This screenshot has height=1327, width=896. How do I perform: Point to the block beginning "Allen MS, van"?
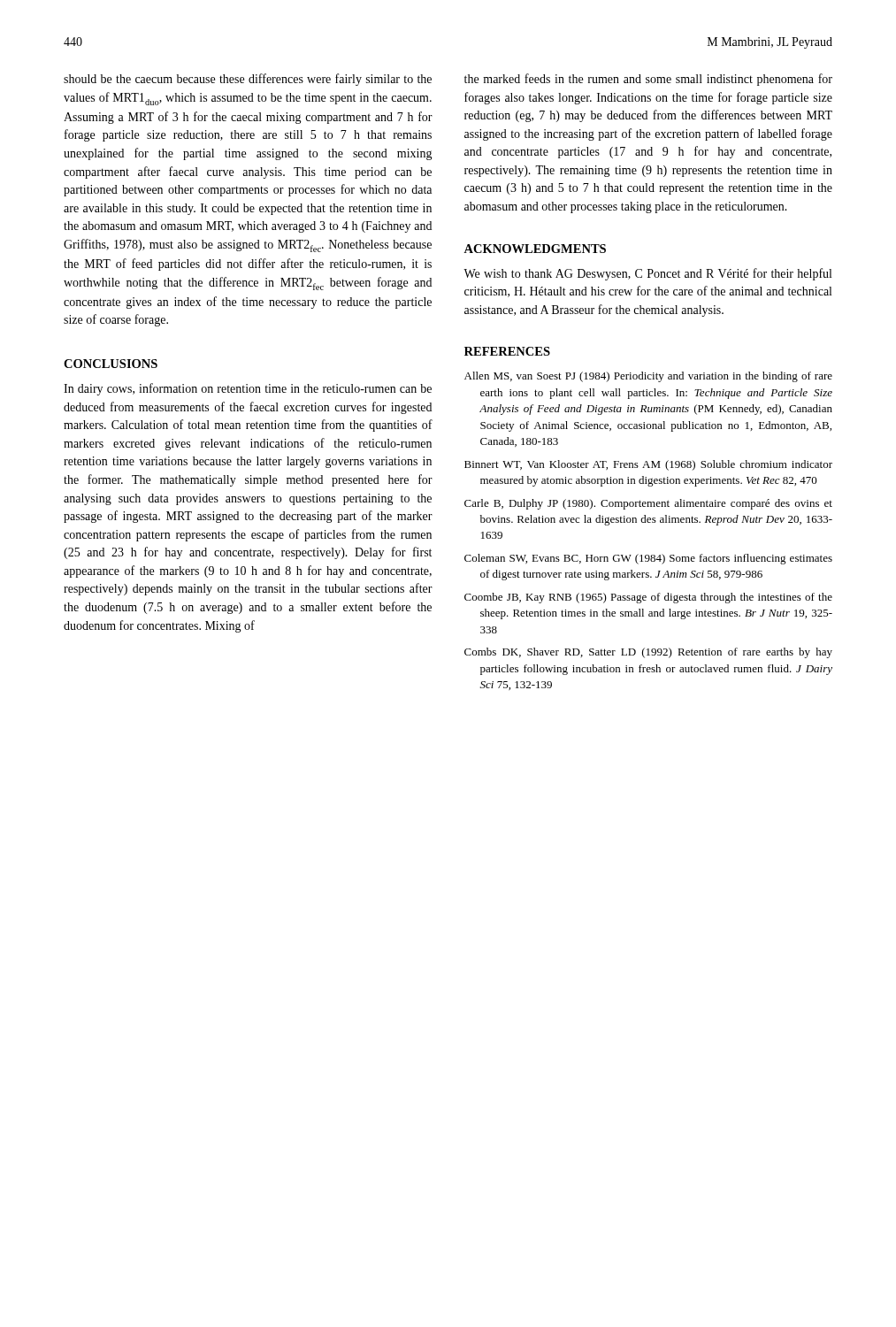(x=648, y=409)
